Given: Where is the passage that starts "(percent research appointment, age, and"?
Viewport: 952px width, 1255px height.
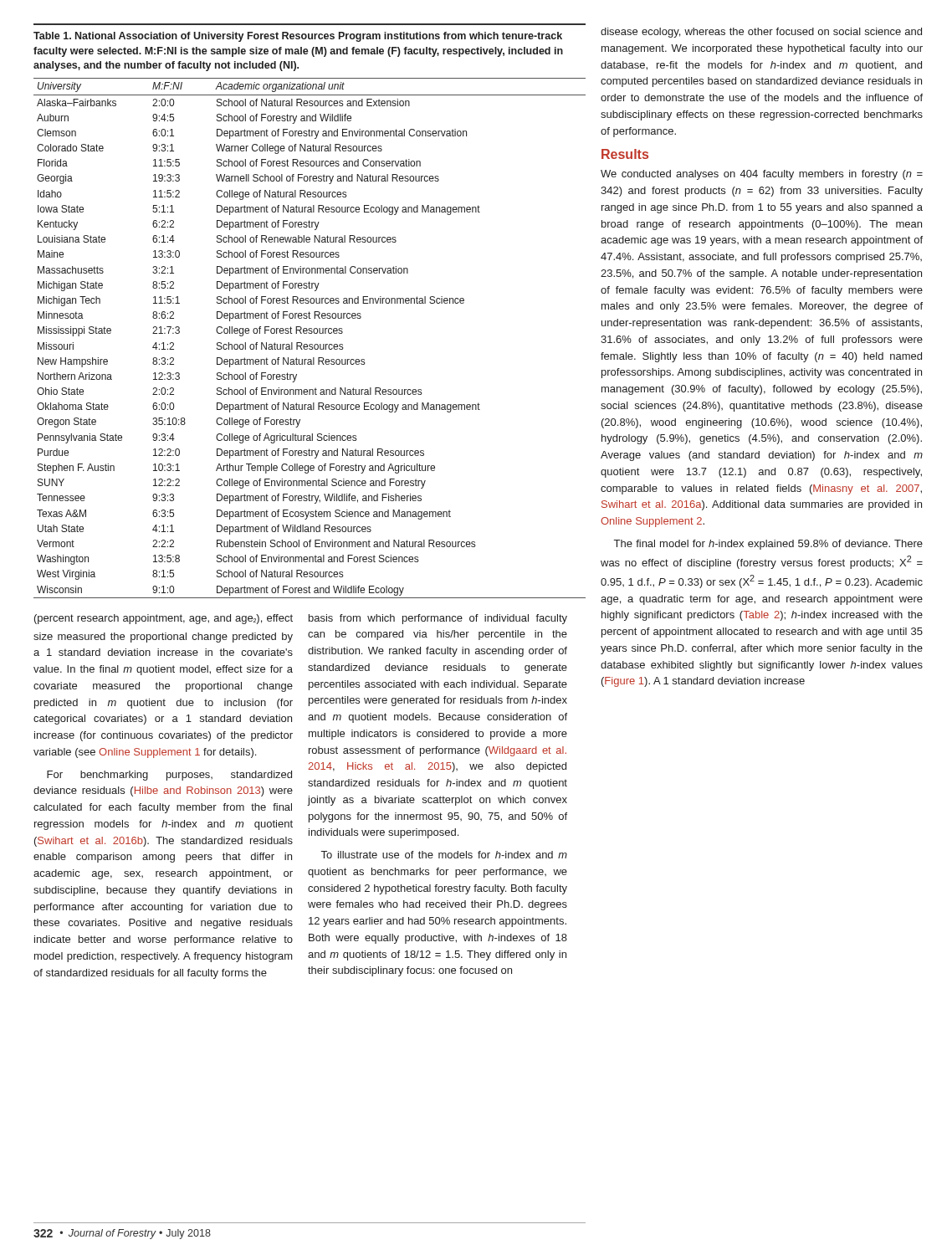Looking at the screenshot, I should 163,795.
